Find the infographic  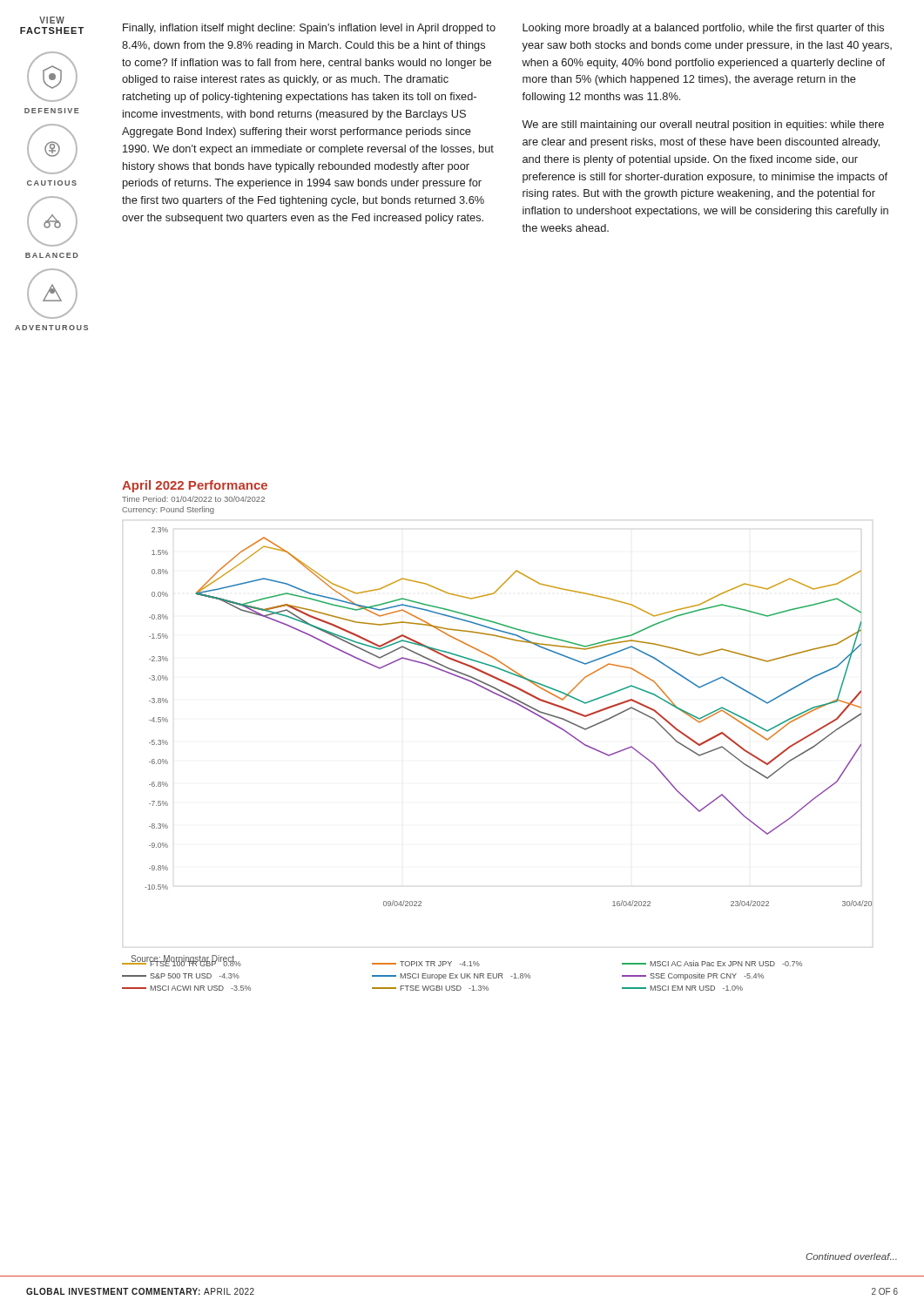(52, 178)
